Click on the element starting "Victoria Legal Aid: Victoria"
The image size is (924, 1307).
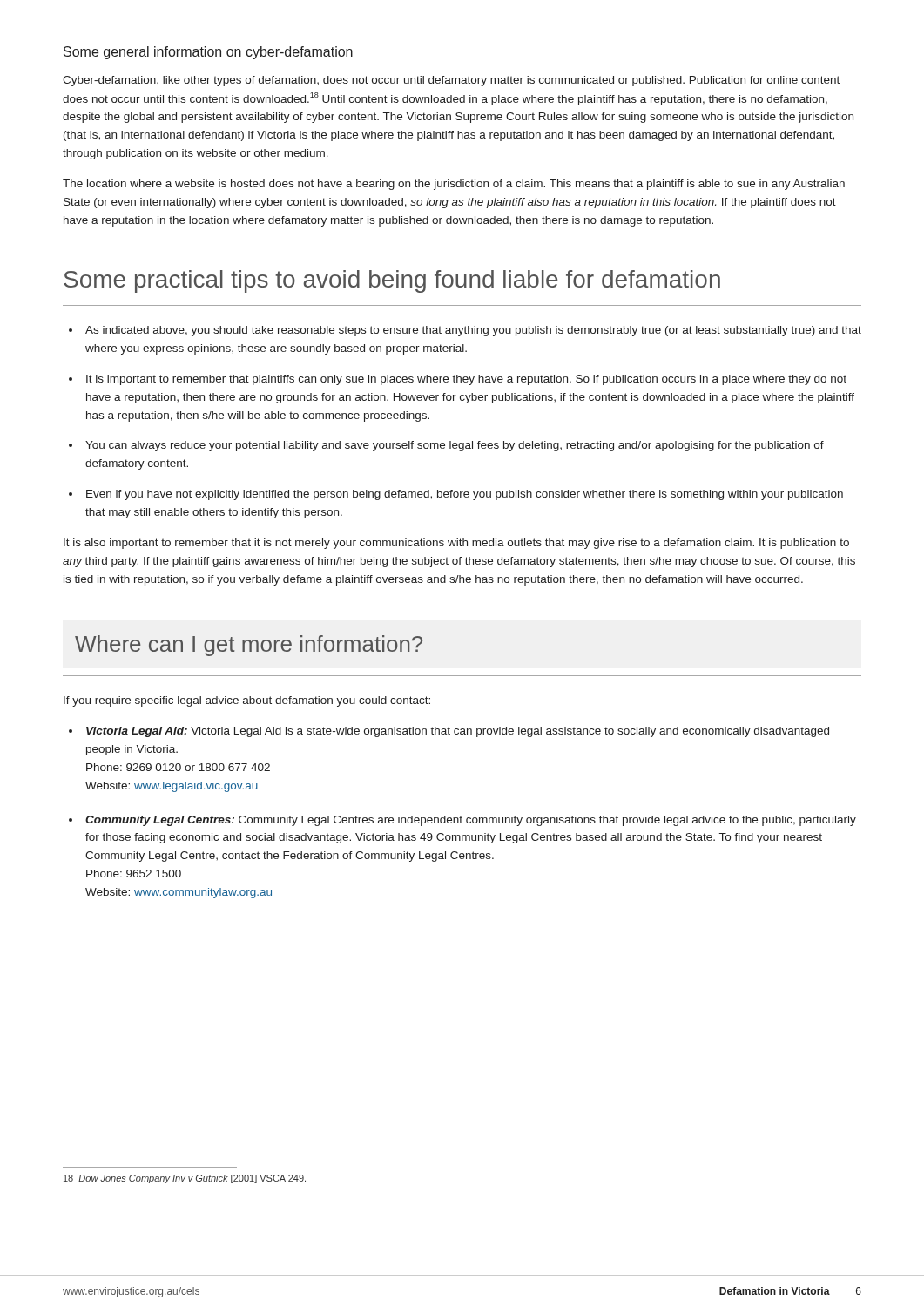458,732
